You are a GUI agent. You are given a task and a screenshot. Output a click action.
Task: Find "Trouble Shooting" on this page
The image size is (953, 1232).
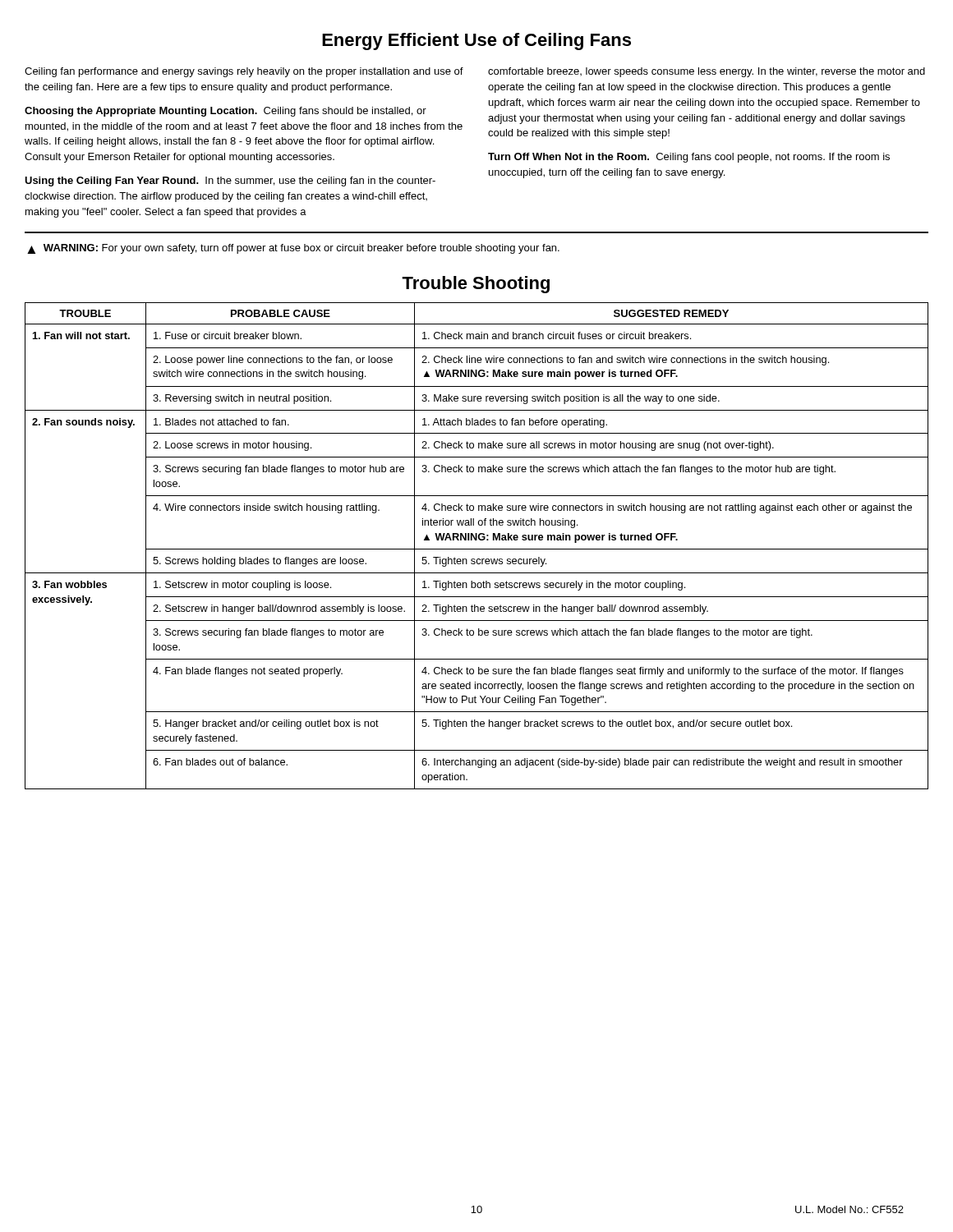pos(476,283)
